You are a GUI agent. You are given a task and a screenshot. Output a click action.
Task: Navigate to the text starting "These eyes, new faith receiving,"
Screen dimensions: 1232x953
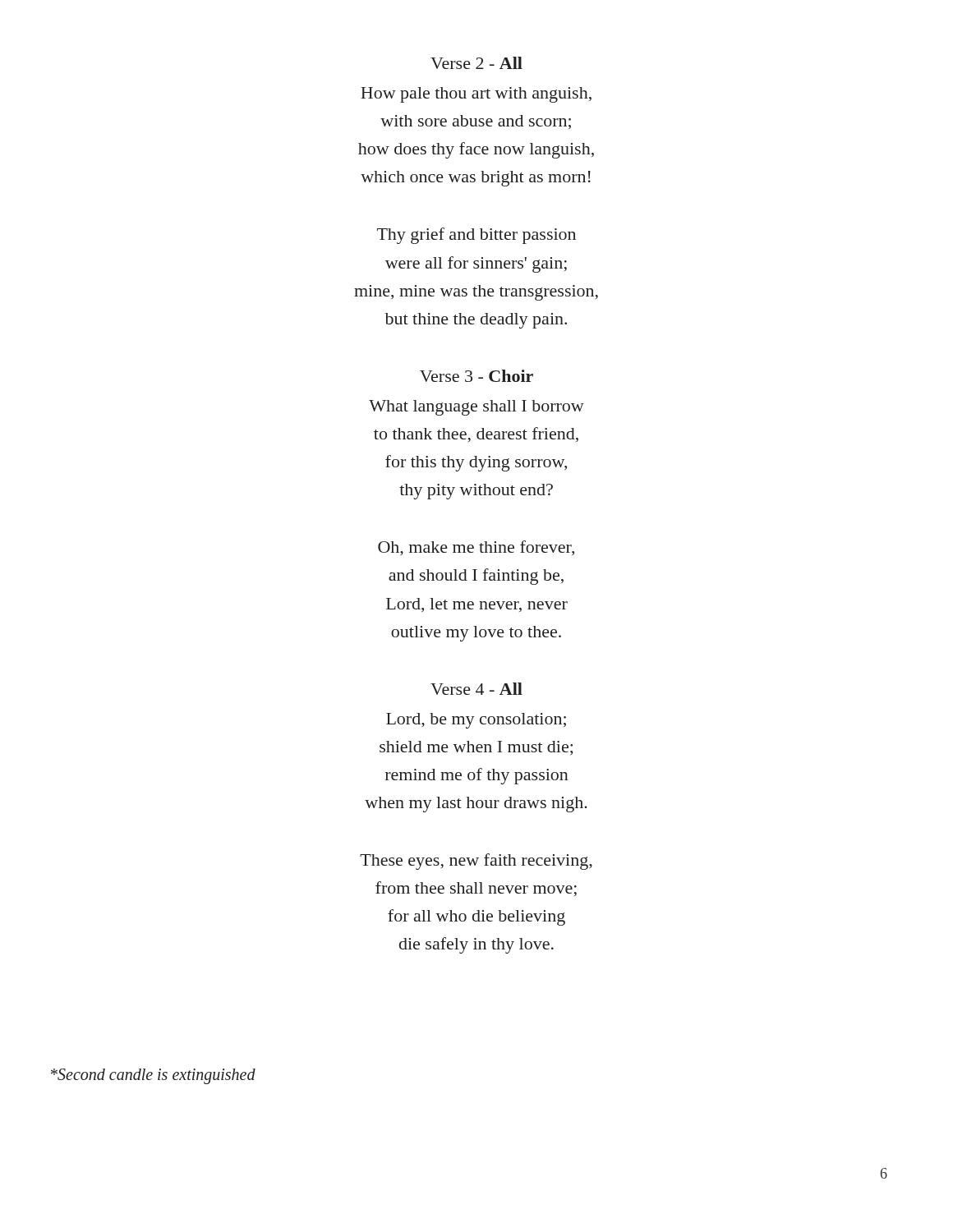click(x=476, y=902)
